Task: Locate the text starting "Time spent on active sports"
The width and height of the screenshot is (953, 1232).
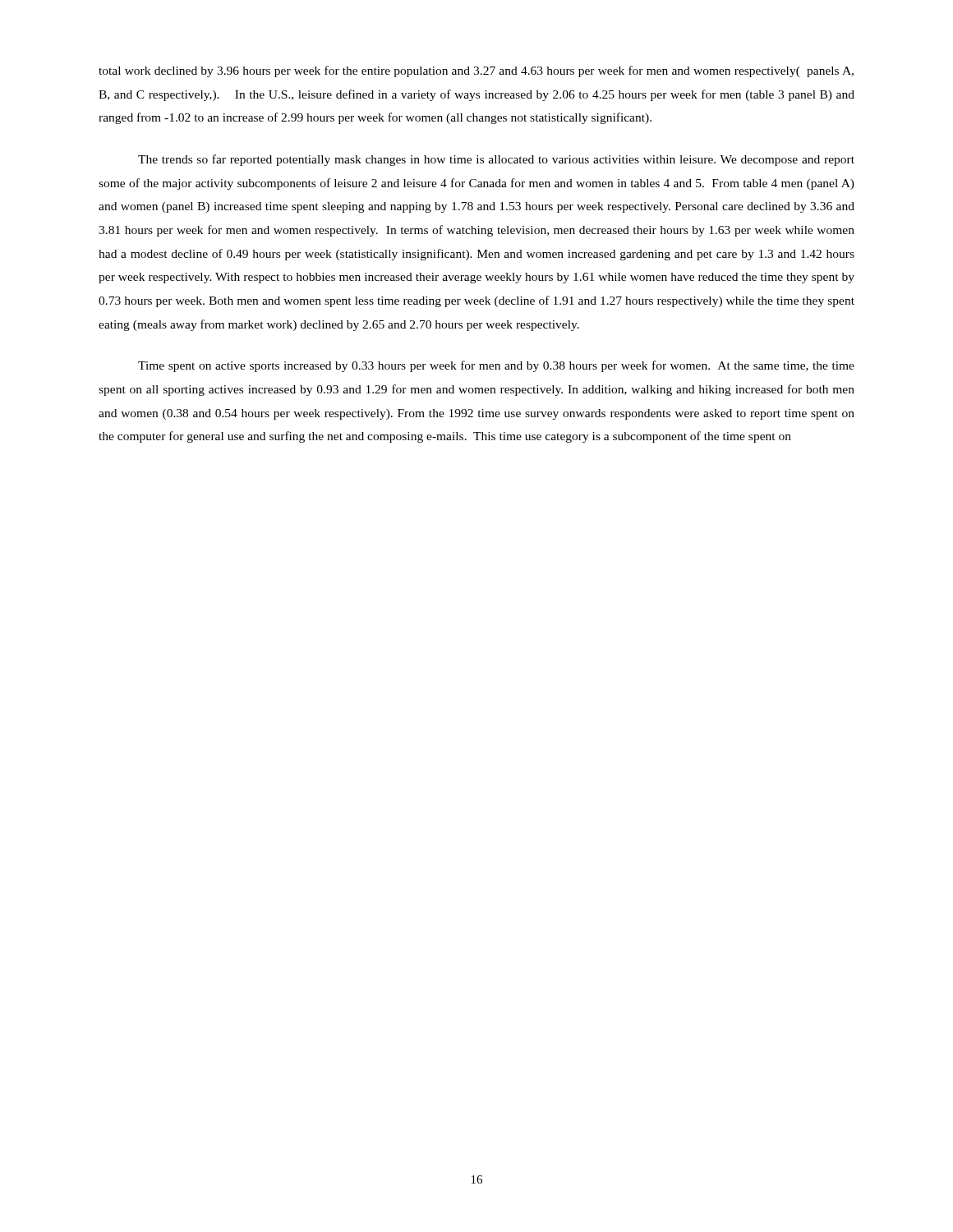Action: [x=476, y=401]
